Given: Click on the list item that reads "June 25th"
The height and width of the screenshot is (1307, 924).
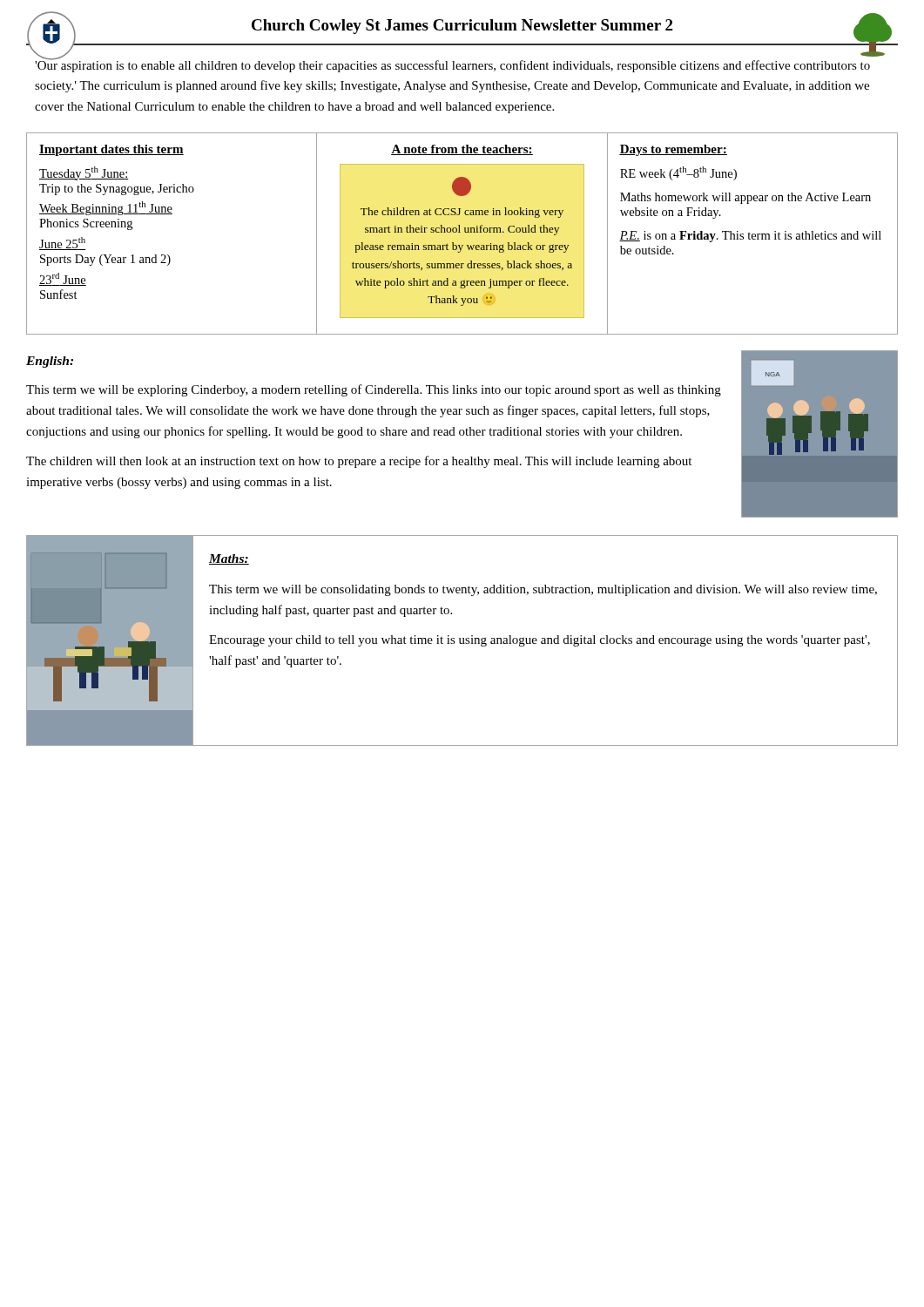Looking at the screenshot, I should click(x=62, y=243).
